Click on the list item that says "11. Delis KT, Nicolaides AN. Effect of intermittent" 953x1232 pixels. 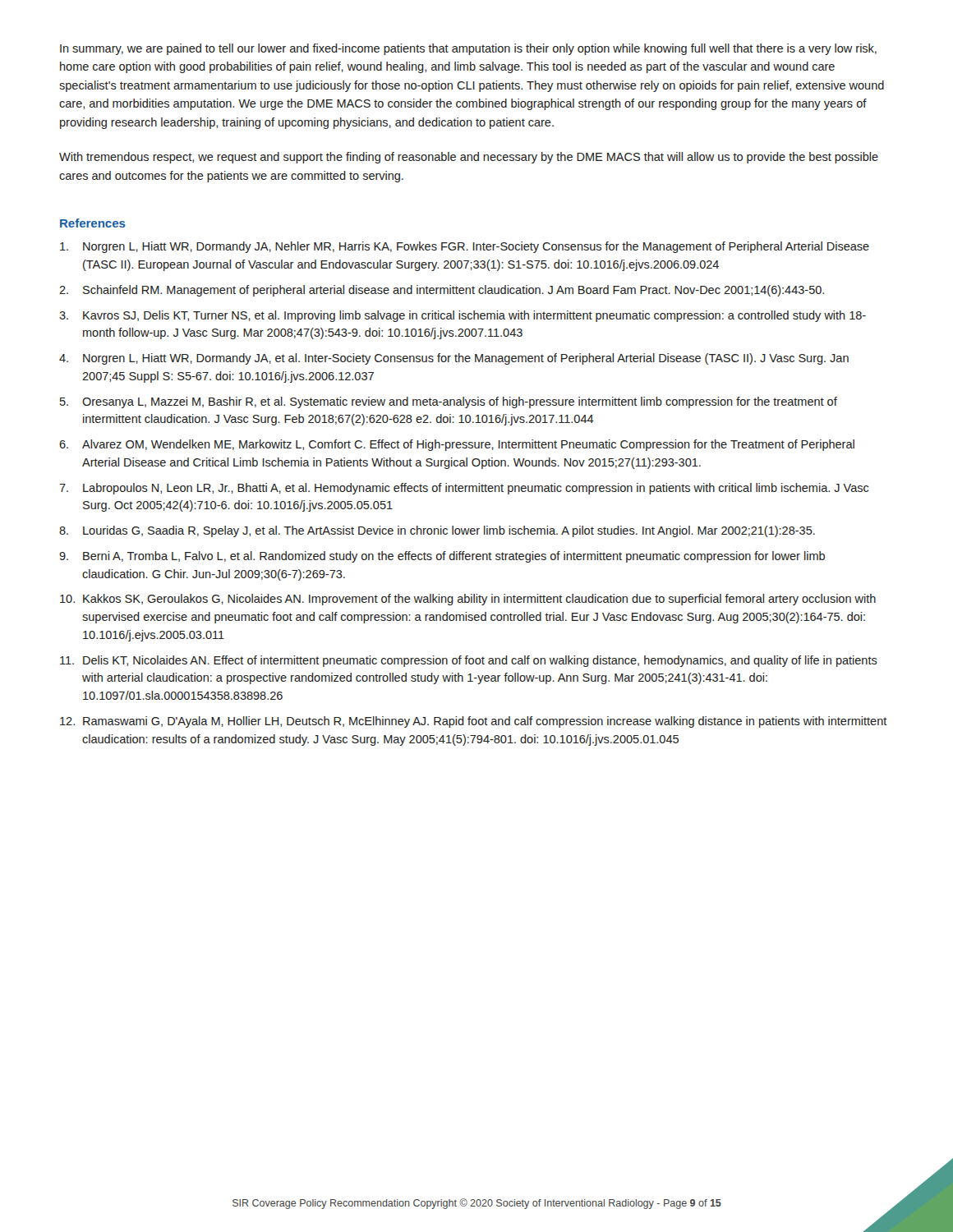(x=476, y=679)
